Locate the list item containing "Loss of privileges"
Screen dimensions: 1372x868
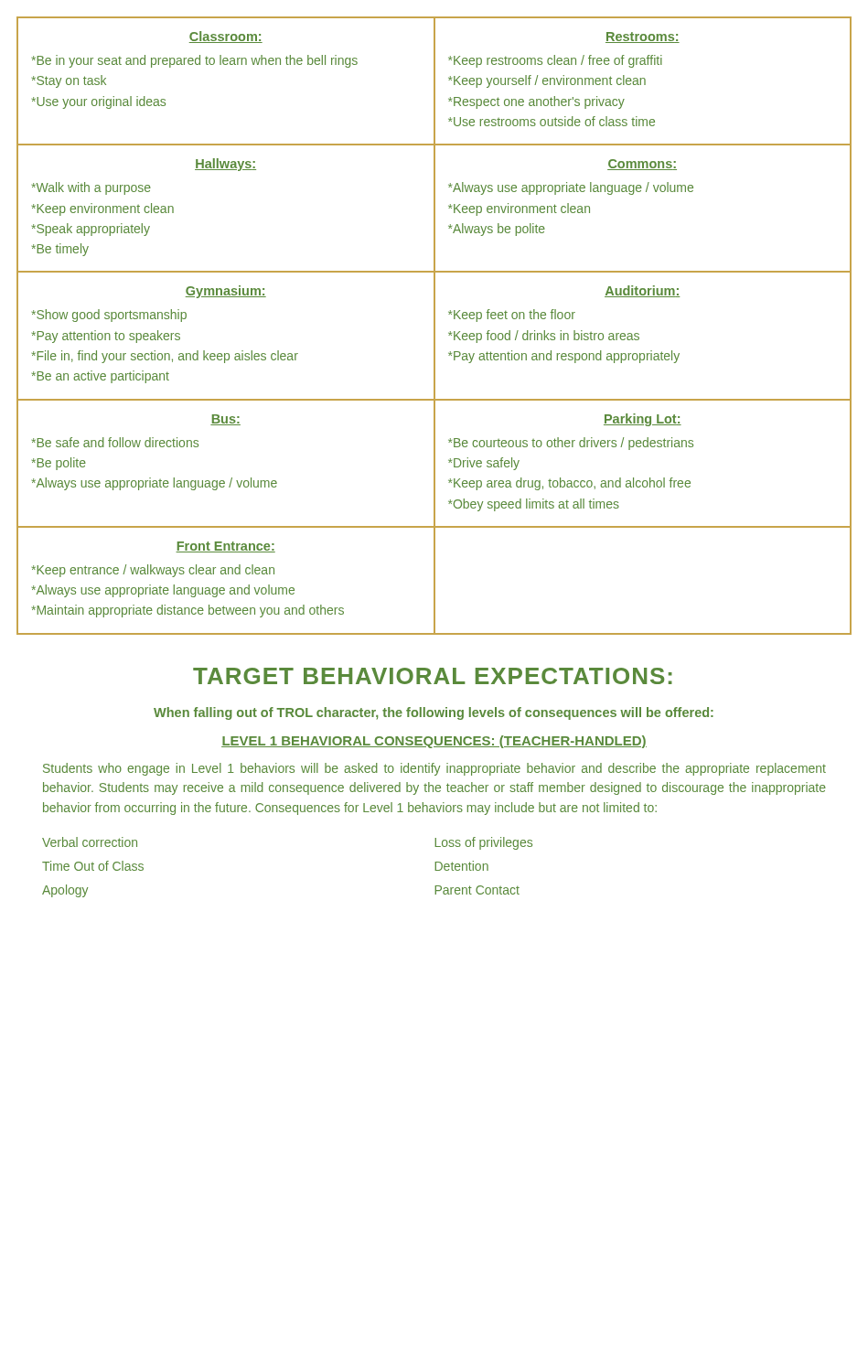(483, 842)
